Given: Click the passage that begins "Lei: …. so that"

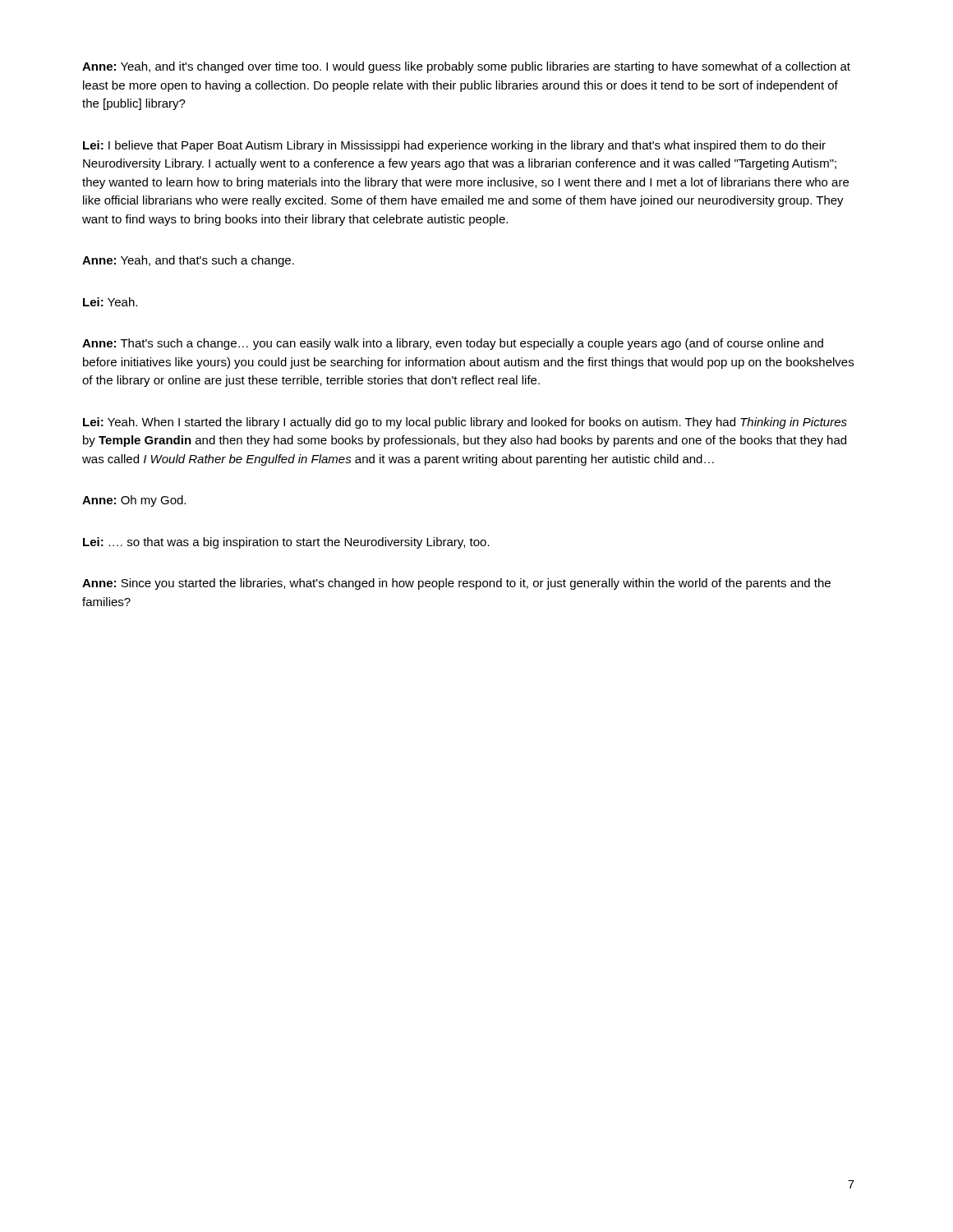Looking at the screenshot, I should click(x=286, y=541).
